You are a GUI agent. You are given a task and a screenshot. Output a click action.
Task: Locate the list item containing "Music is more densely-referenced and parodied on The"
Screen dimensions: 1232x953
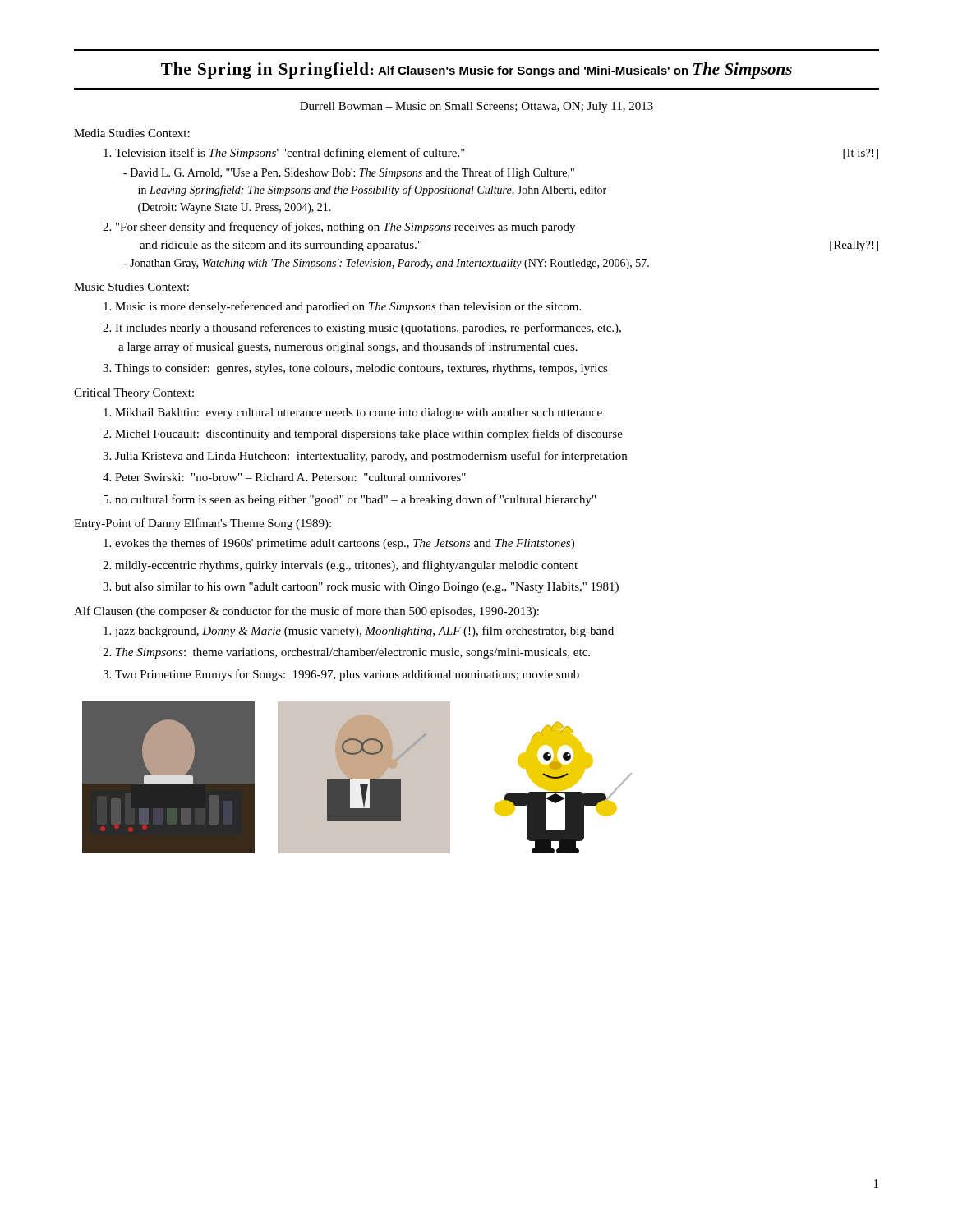pyautogui.click(x=348, y=306)
